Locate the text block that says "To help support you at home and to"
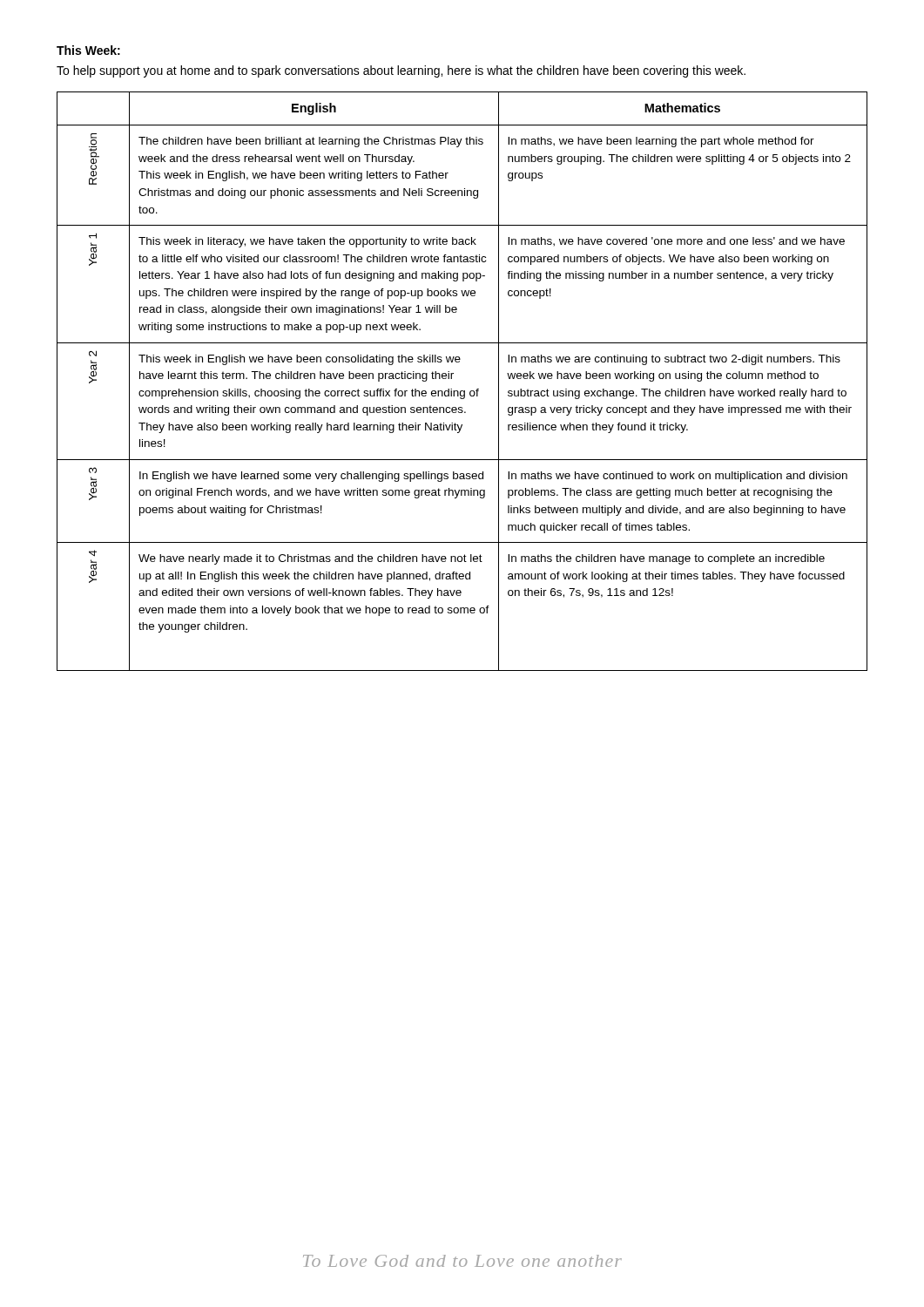 (x=402, y=71)
